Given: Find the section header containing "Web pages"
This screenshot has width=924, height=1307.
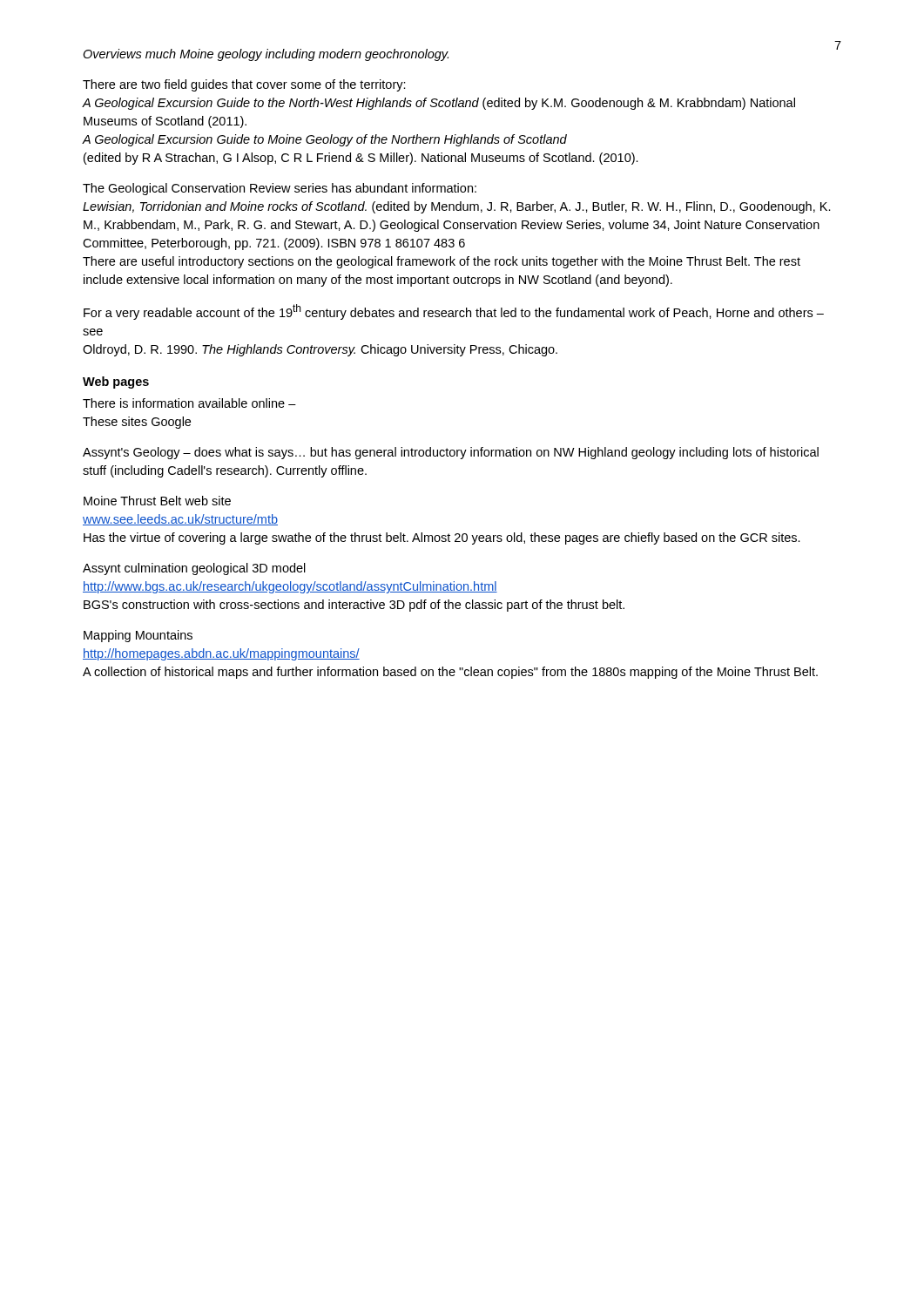Looking at the screenshot, I should (x=116, y=382).
